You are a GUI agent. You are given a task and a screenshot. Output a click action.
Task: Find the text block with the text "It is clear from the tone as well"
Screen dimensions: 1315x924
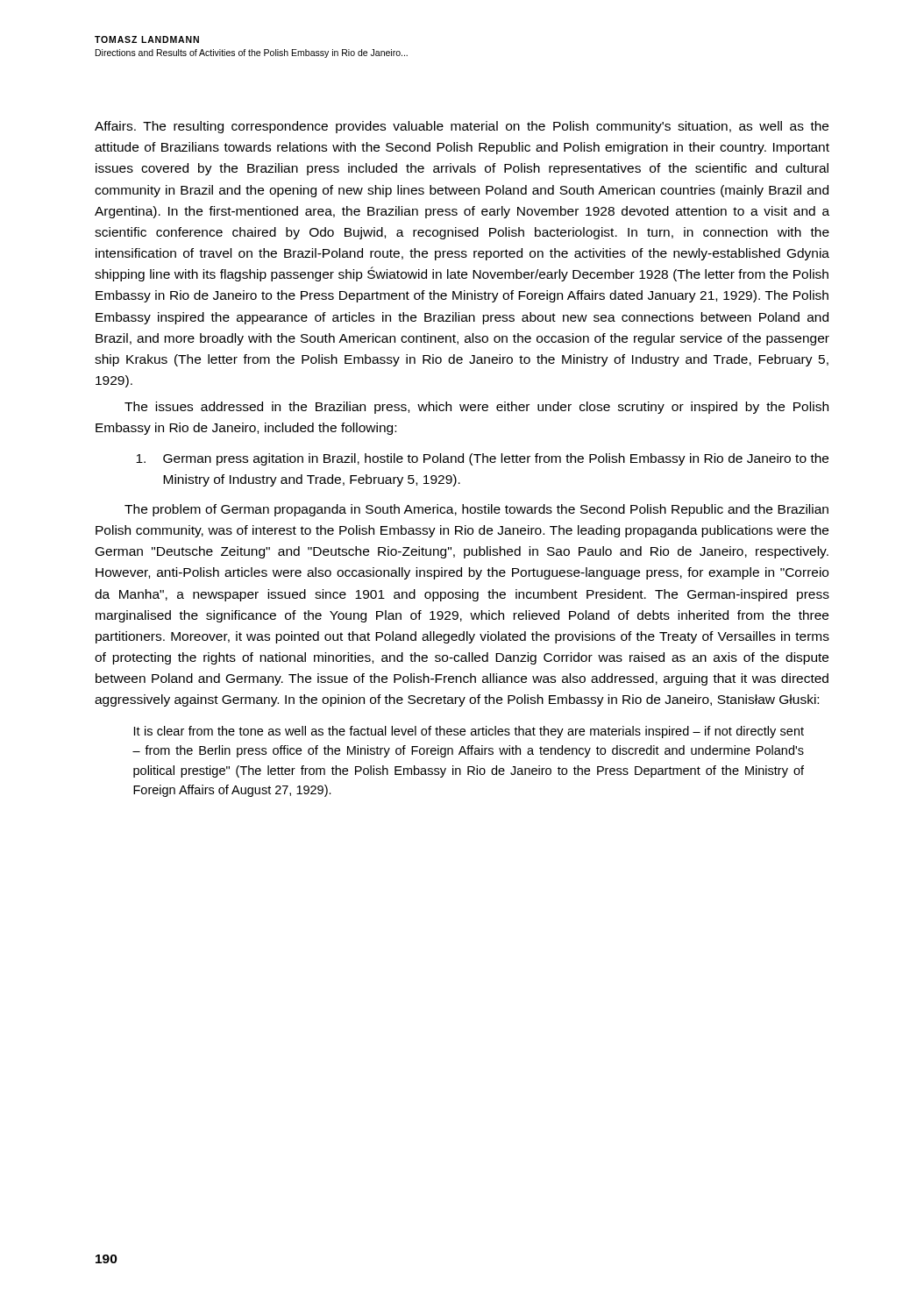(x=468, y=761)
